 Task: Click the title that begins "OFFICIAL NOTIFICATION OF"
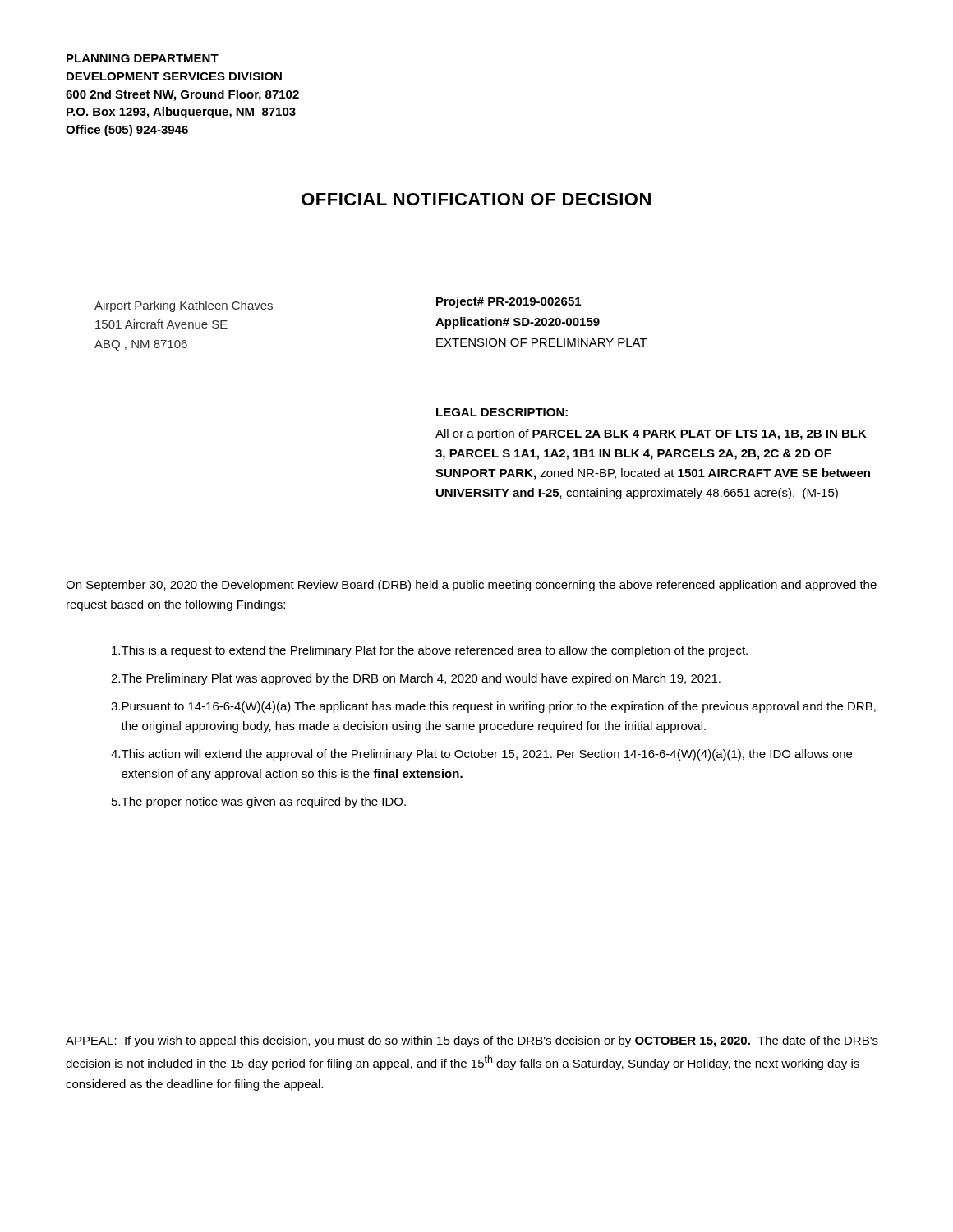(476, 200)
